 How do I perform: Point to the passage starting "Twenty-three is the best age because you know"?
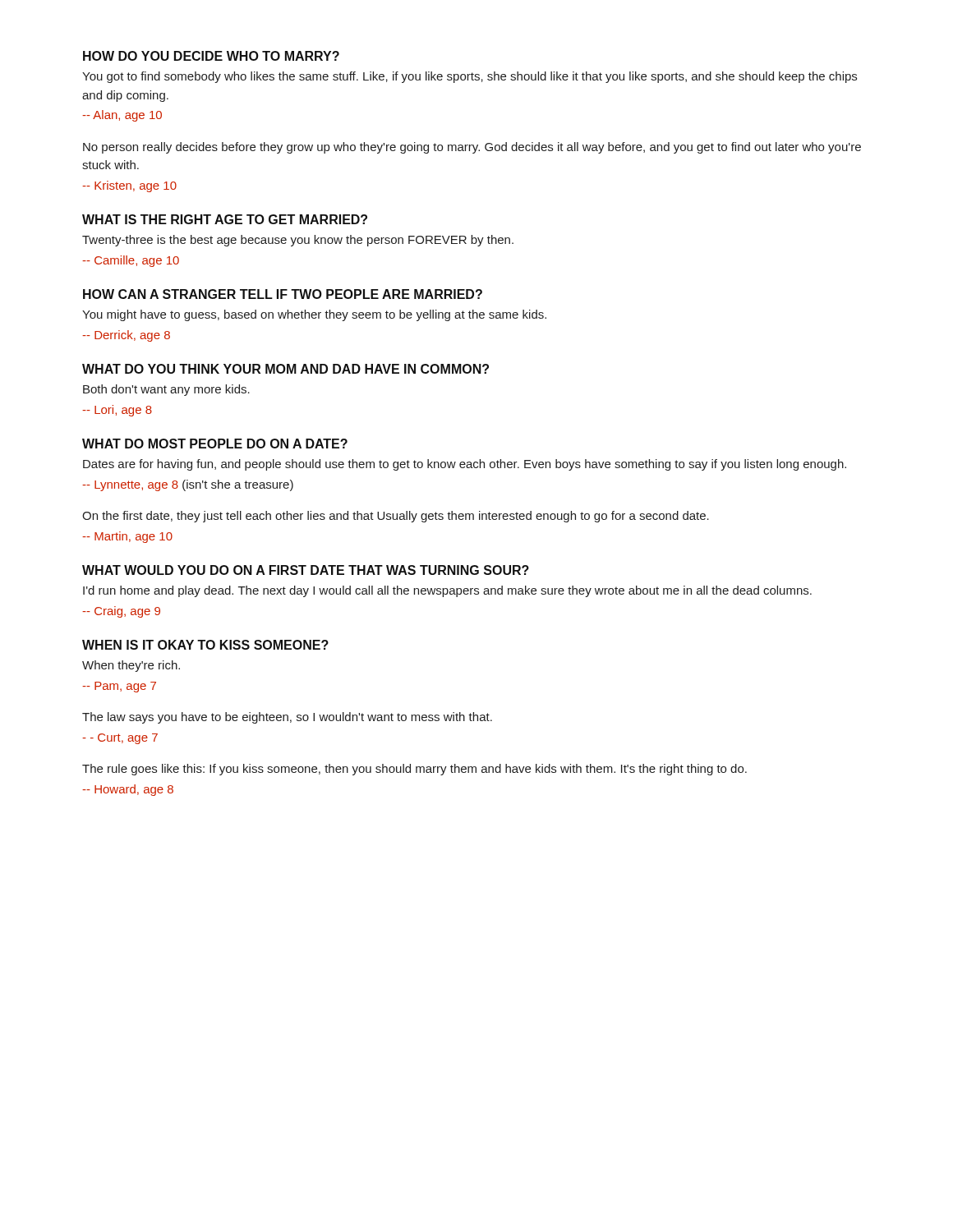click(x=476, y=240)
